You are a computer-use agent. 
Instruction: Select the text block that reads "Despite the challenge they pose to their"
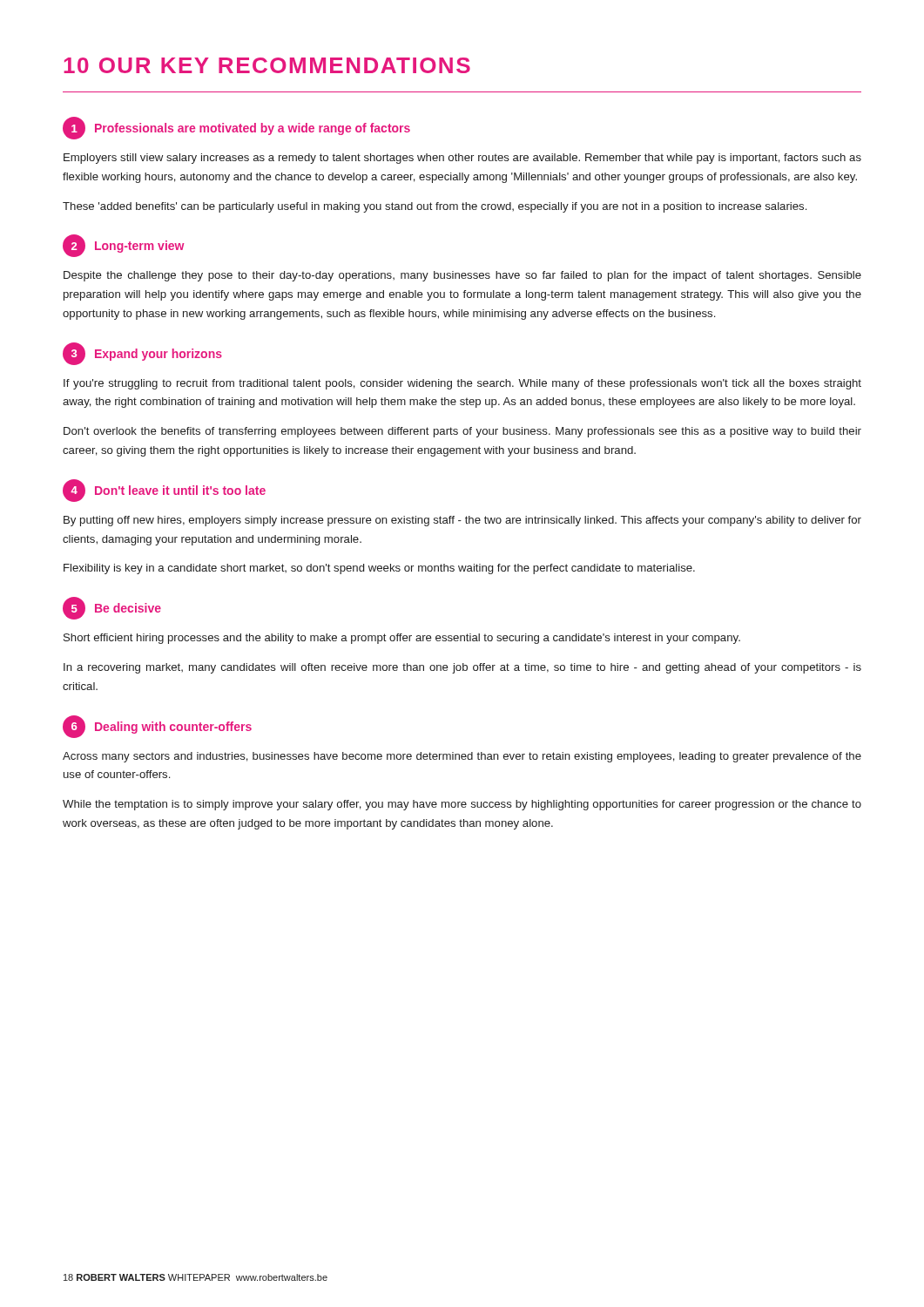click(x=462, y=294)
